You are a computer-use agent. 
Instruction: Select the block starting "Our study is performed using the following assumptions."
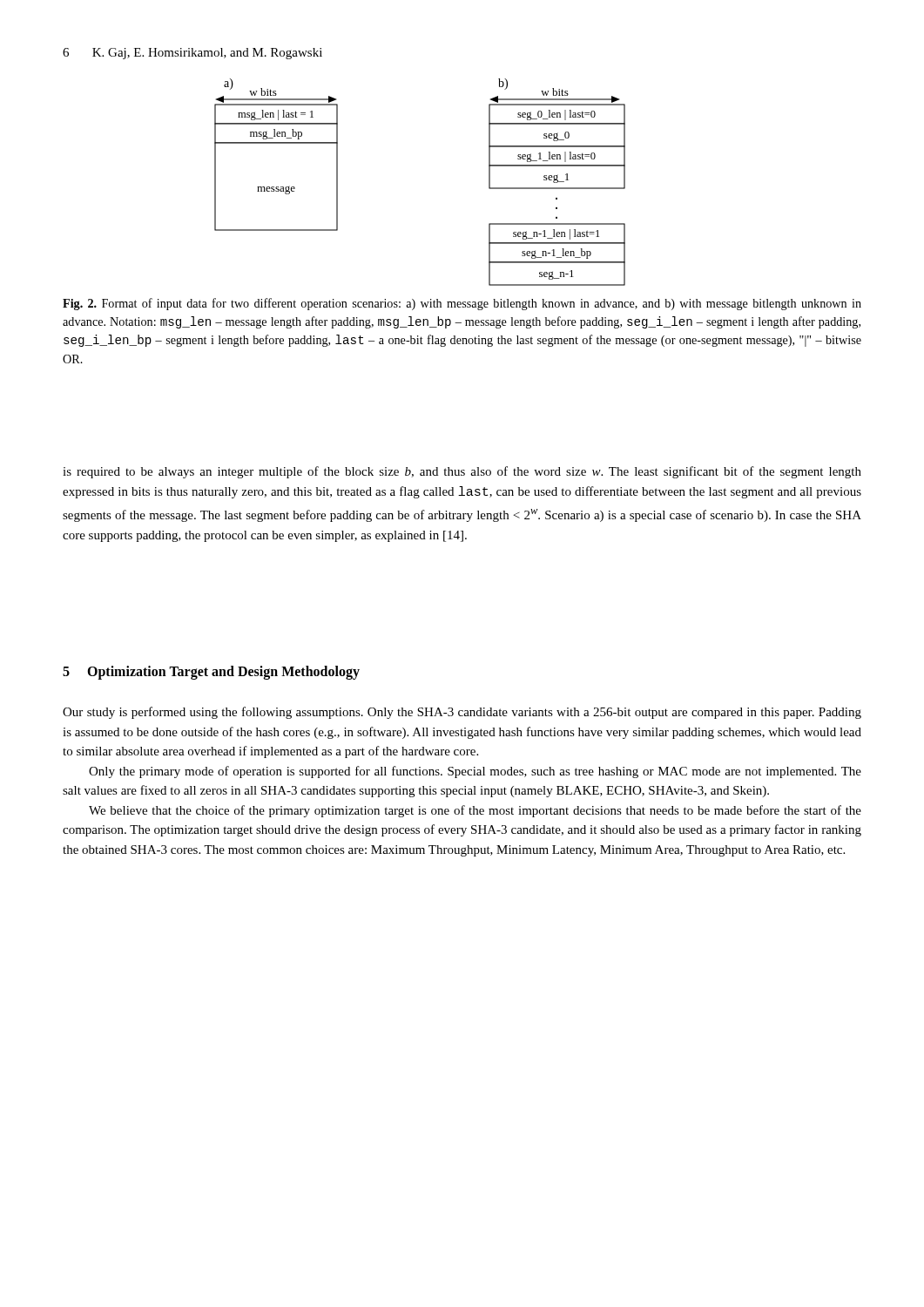coord(462,781)
